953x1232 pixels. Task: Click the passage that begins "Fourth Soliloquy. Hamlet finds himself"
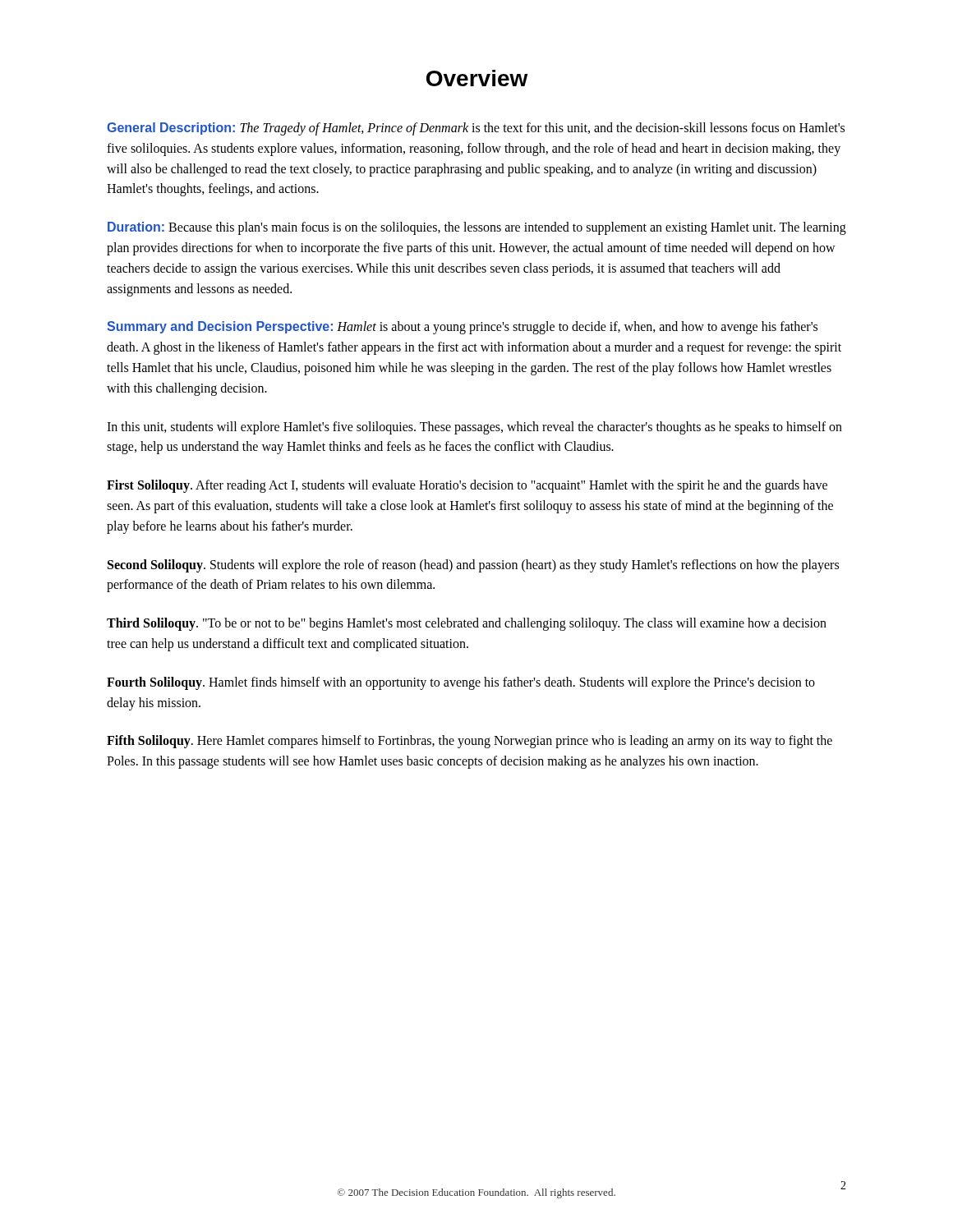click(x=461, y=692)
